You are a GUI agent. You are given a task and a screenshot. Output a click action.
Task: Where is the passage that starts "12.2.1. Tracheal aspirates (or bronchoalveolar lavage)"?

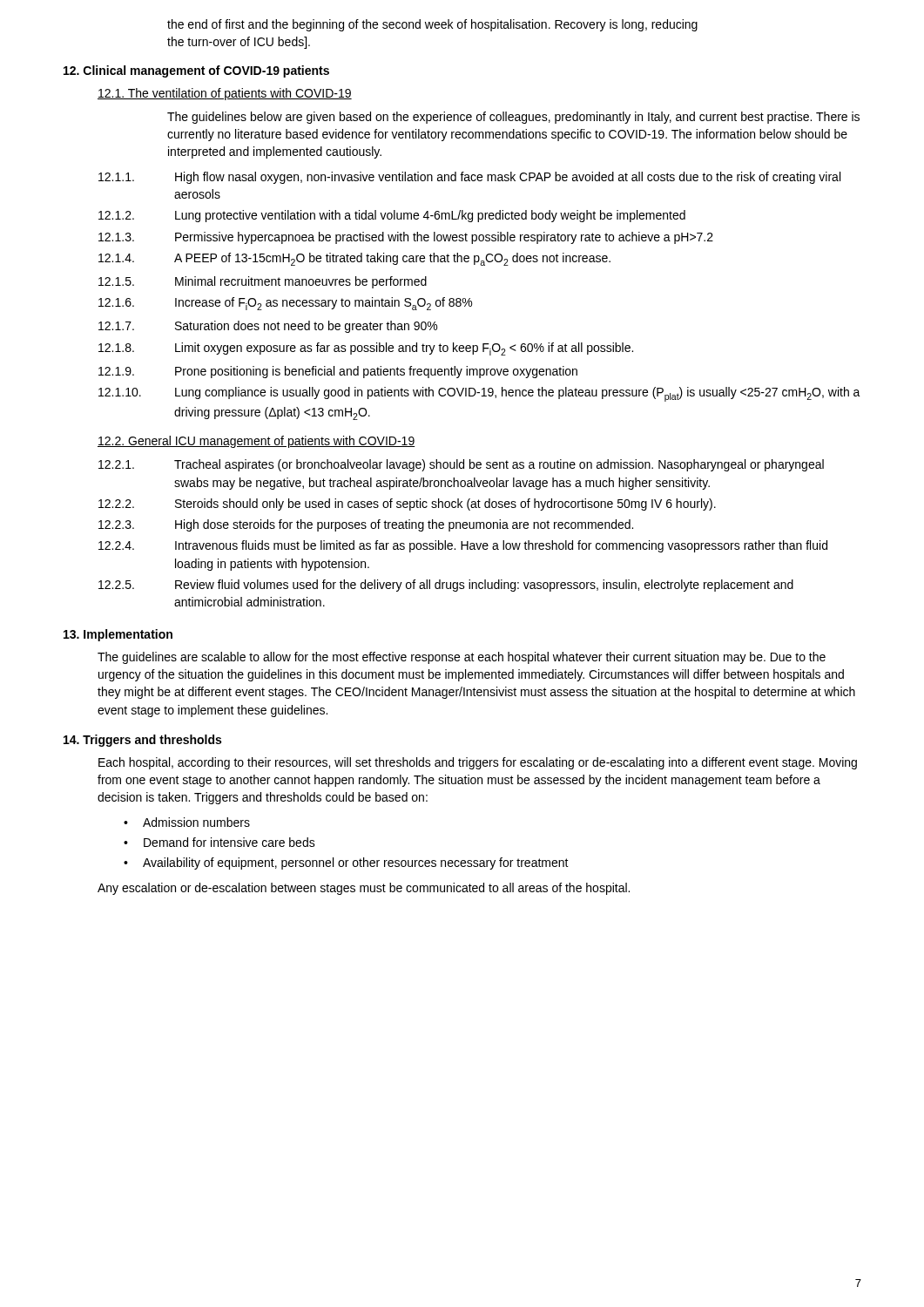[479, 474]
